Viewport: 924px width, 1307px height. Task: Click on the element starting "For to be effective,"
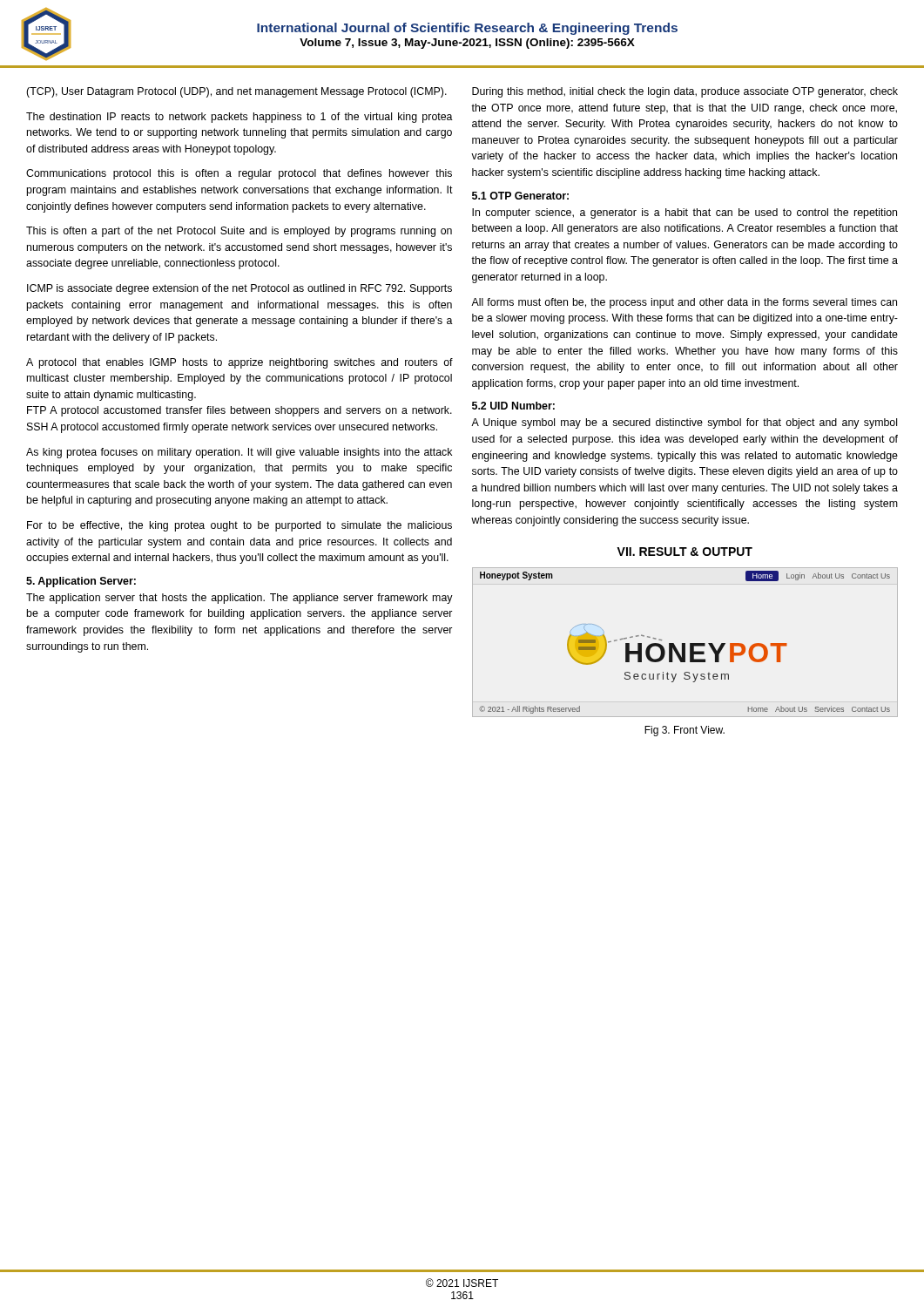coord(239,542)
